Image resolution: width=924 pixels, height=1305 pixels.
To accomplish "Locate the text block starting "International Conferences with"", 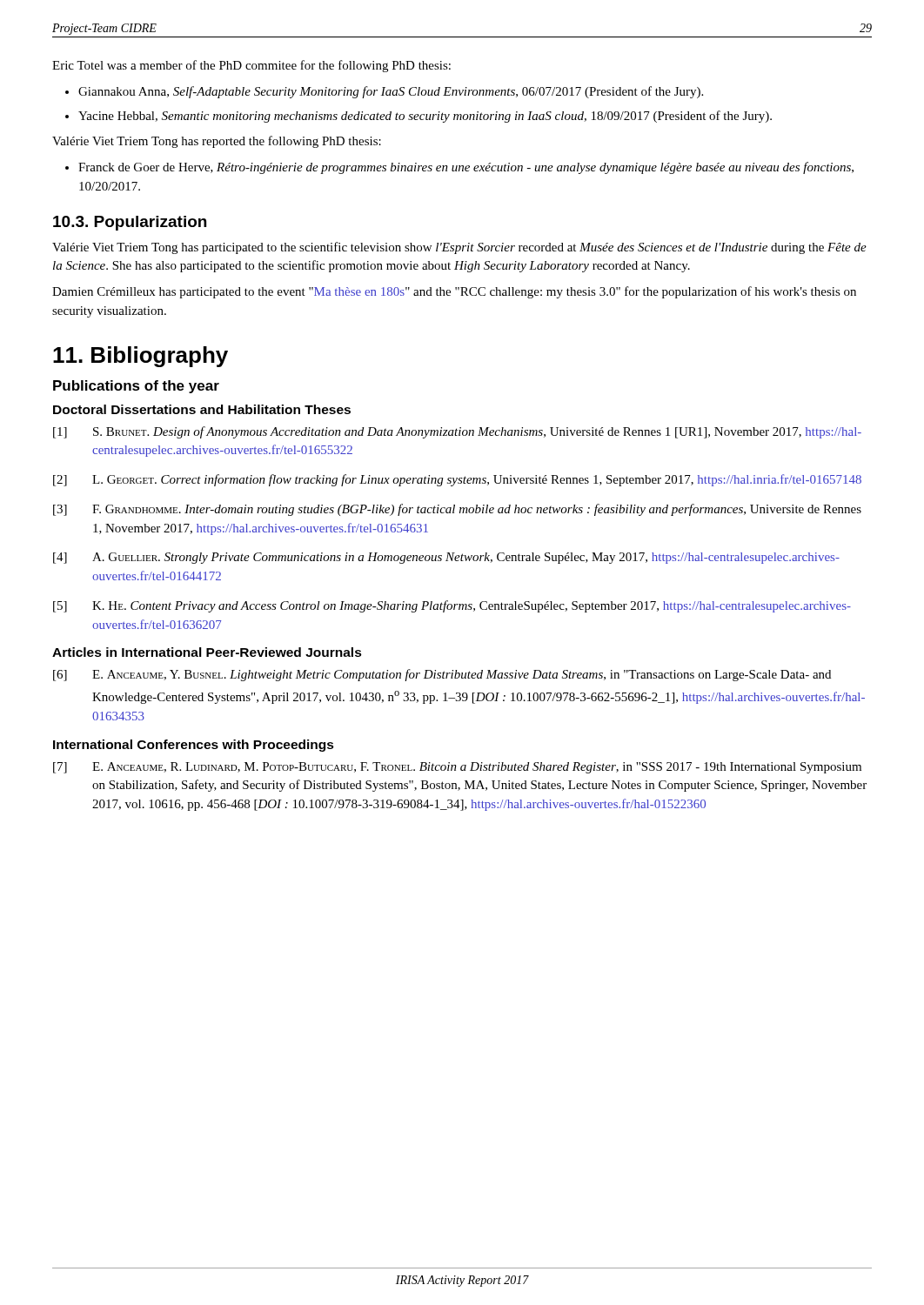I will point(193,744).
